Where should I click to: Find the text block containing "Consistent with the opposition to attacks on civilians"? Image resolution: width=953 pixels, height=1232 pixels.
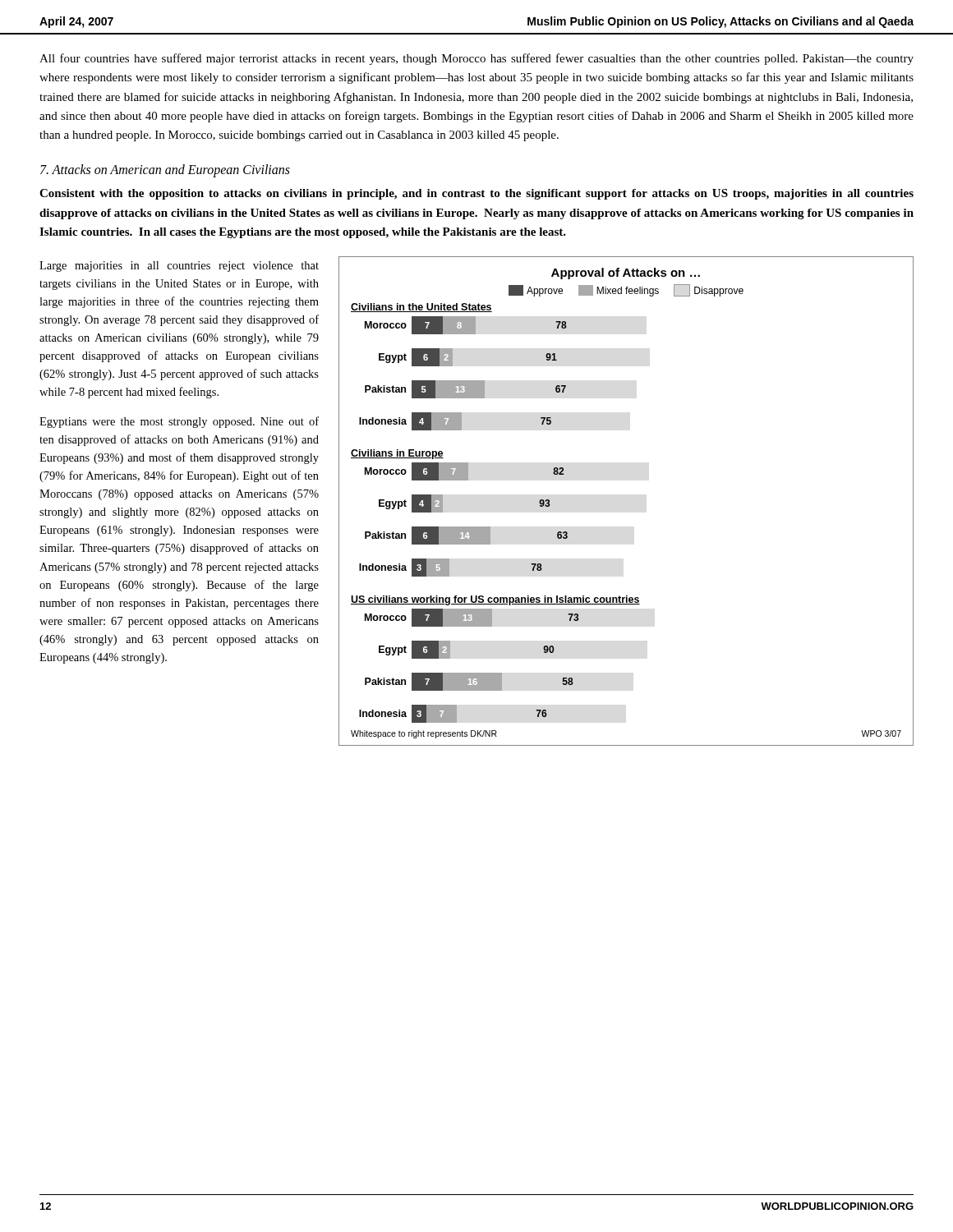[x=476, y=212]
